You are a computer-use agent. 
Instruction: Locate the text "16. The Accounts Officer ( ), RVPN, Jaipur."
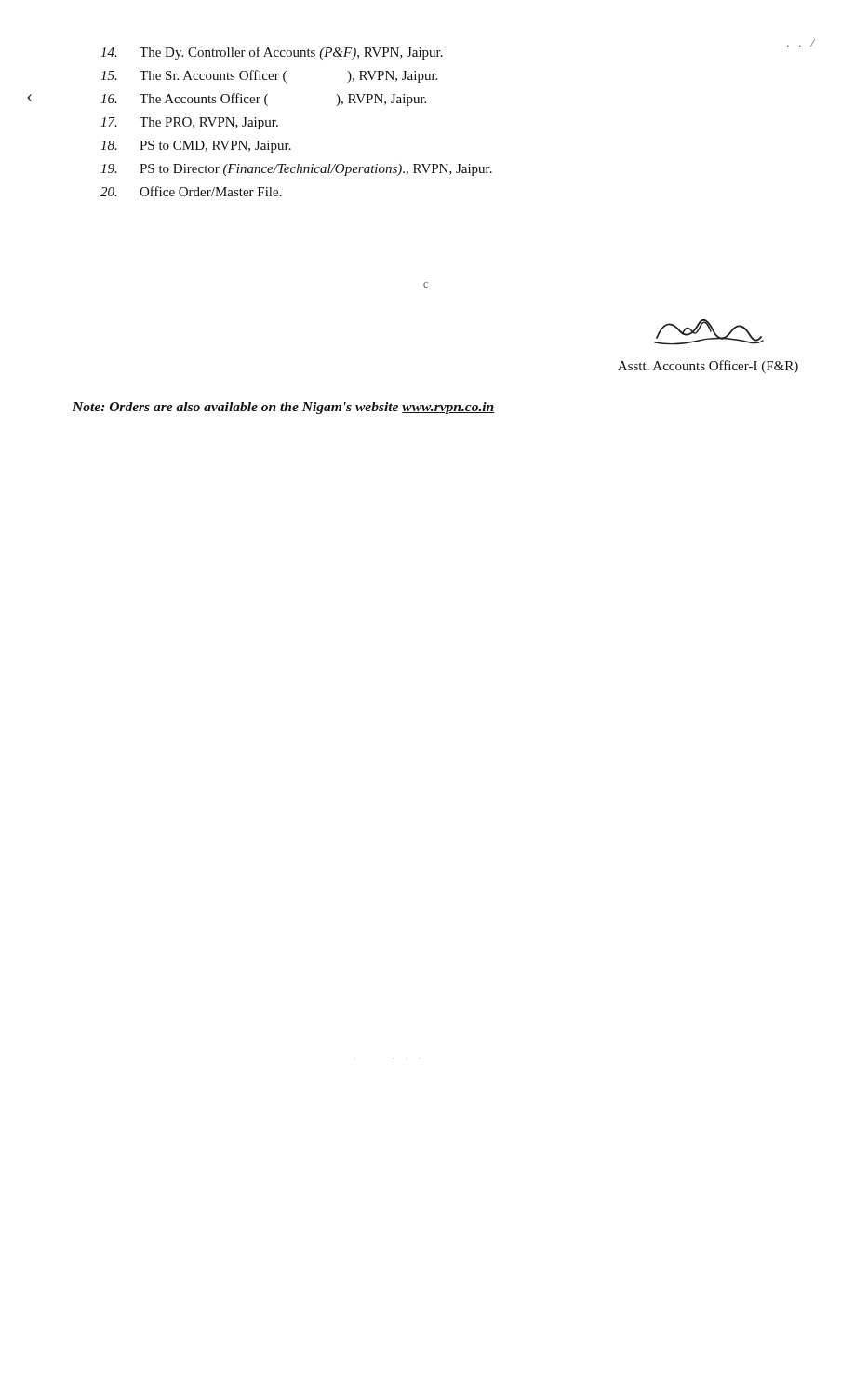point(264,99)
